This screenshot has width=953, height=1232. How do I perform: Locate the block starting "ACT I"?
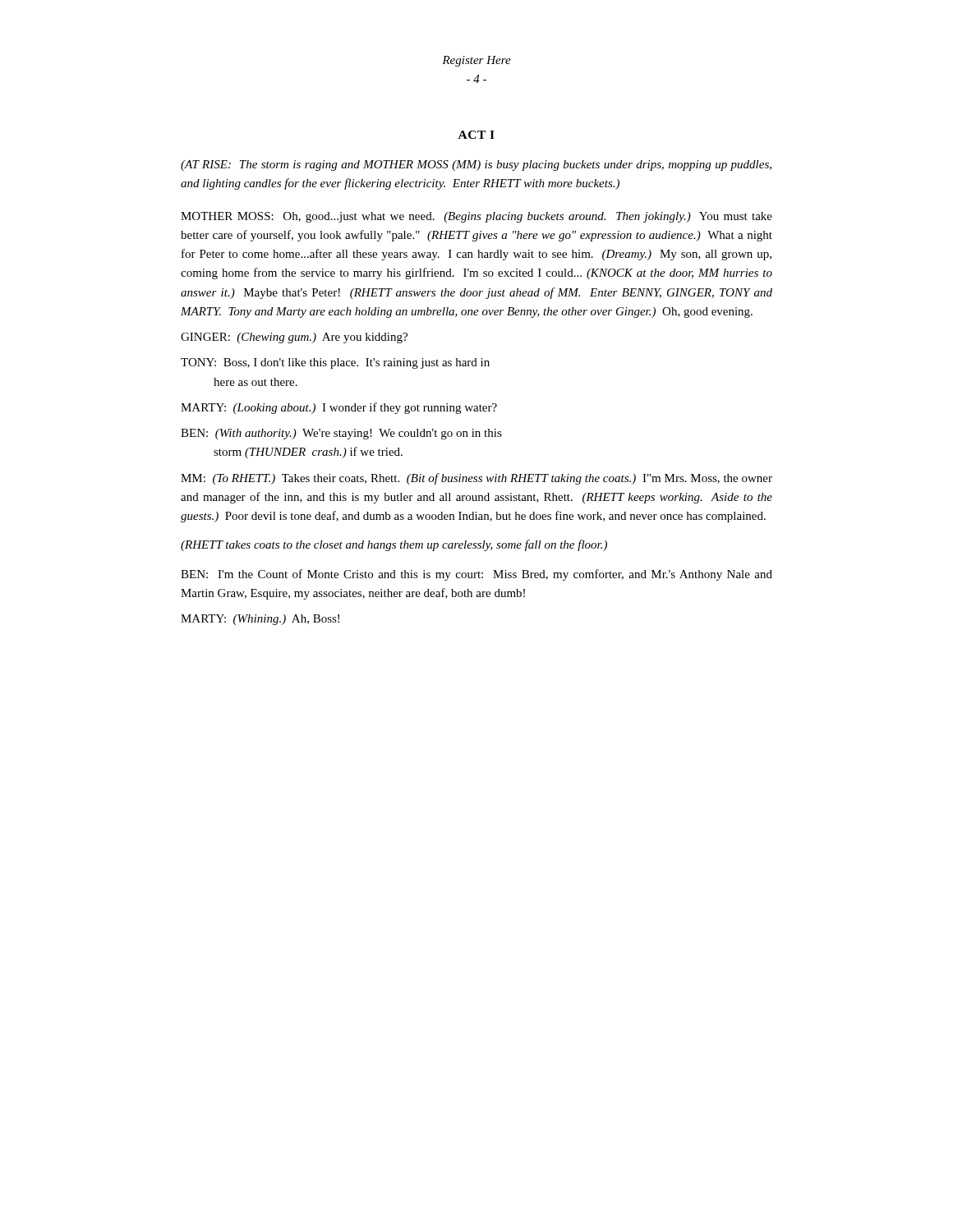tap(476, 134)
